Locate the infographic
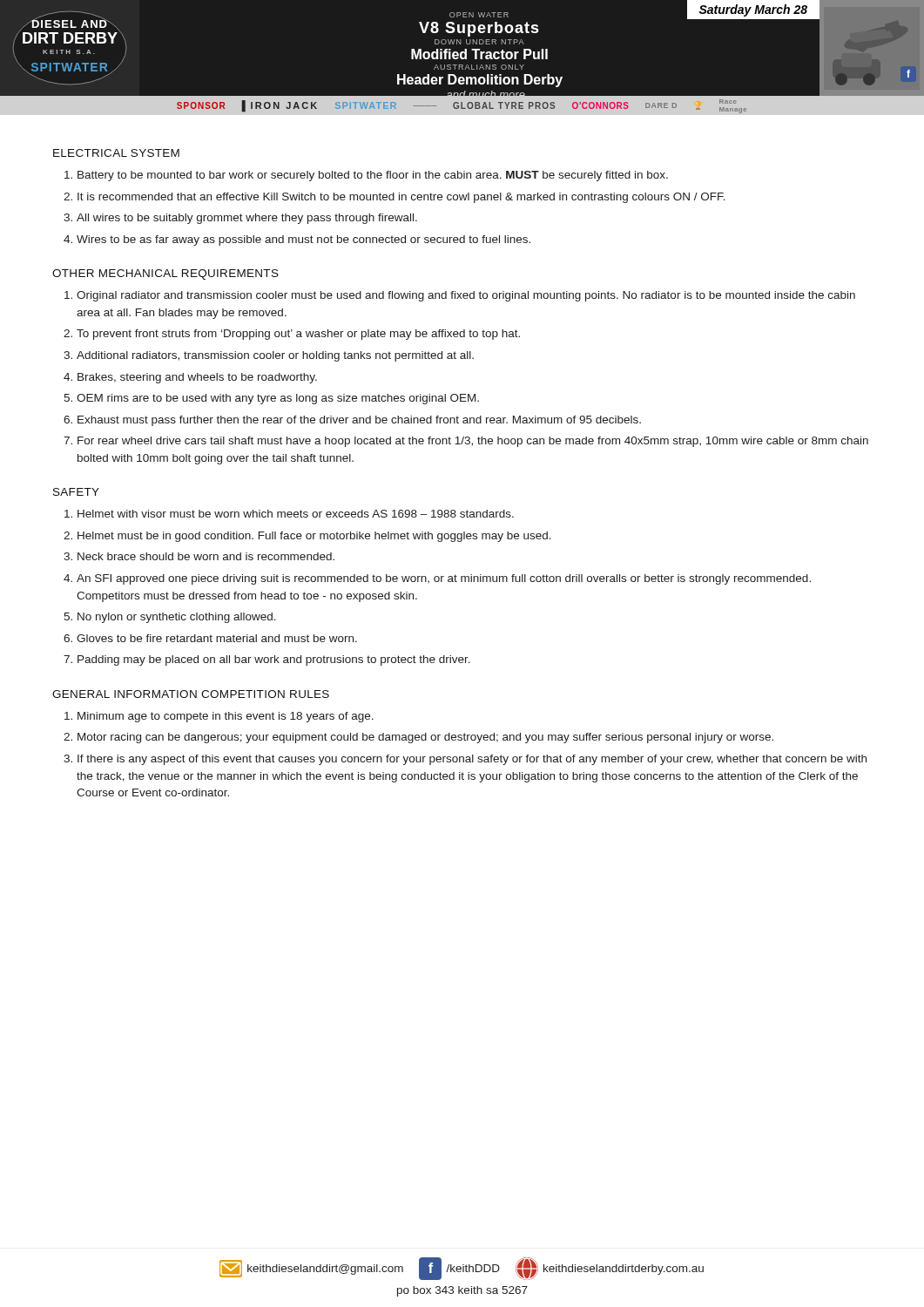Screen dimensions: 1307x924 [x=462, y=58]
